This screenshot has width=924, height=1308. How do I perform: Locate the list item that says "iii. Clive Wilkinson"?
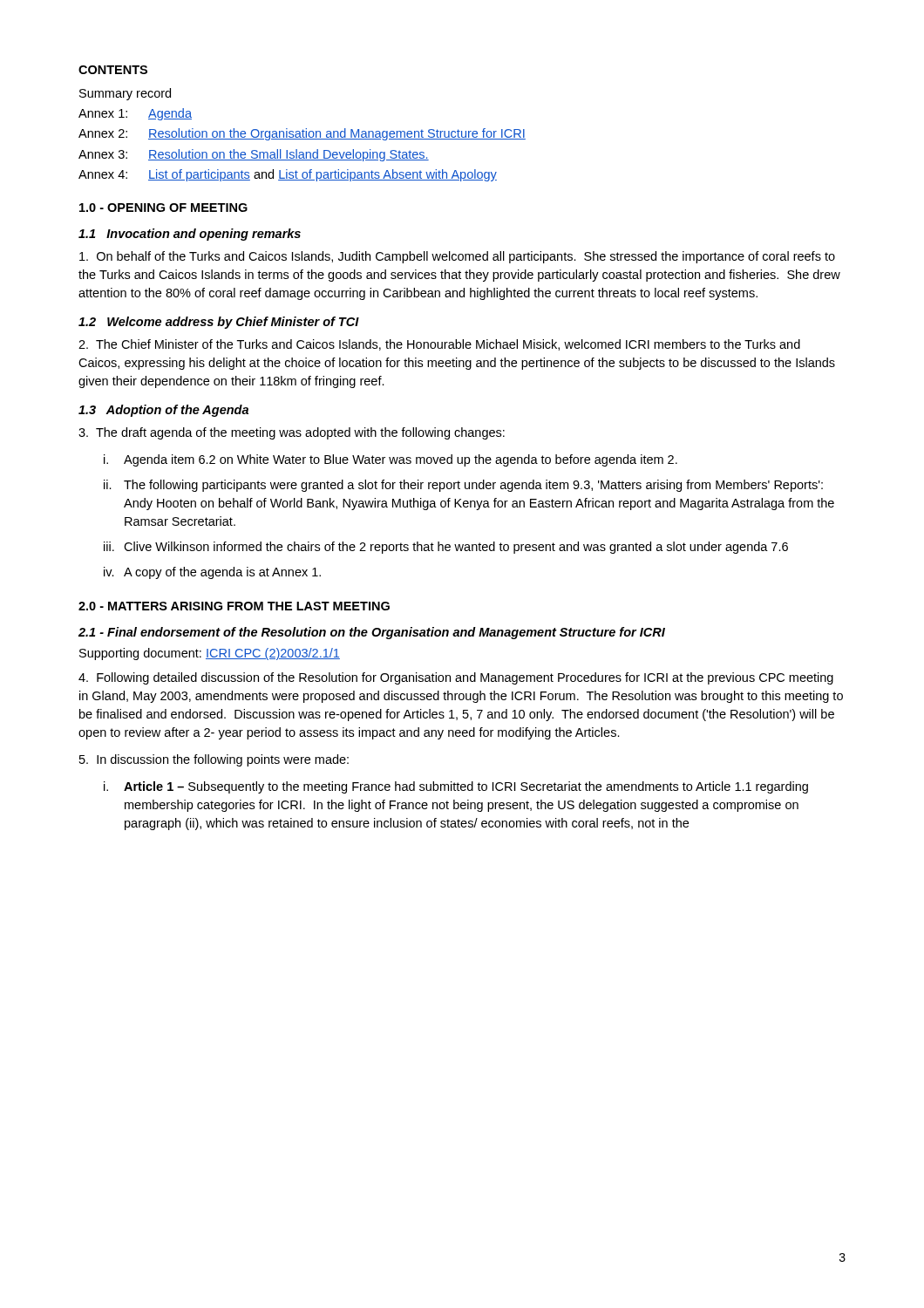coord(462,547)
